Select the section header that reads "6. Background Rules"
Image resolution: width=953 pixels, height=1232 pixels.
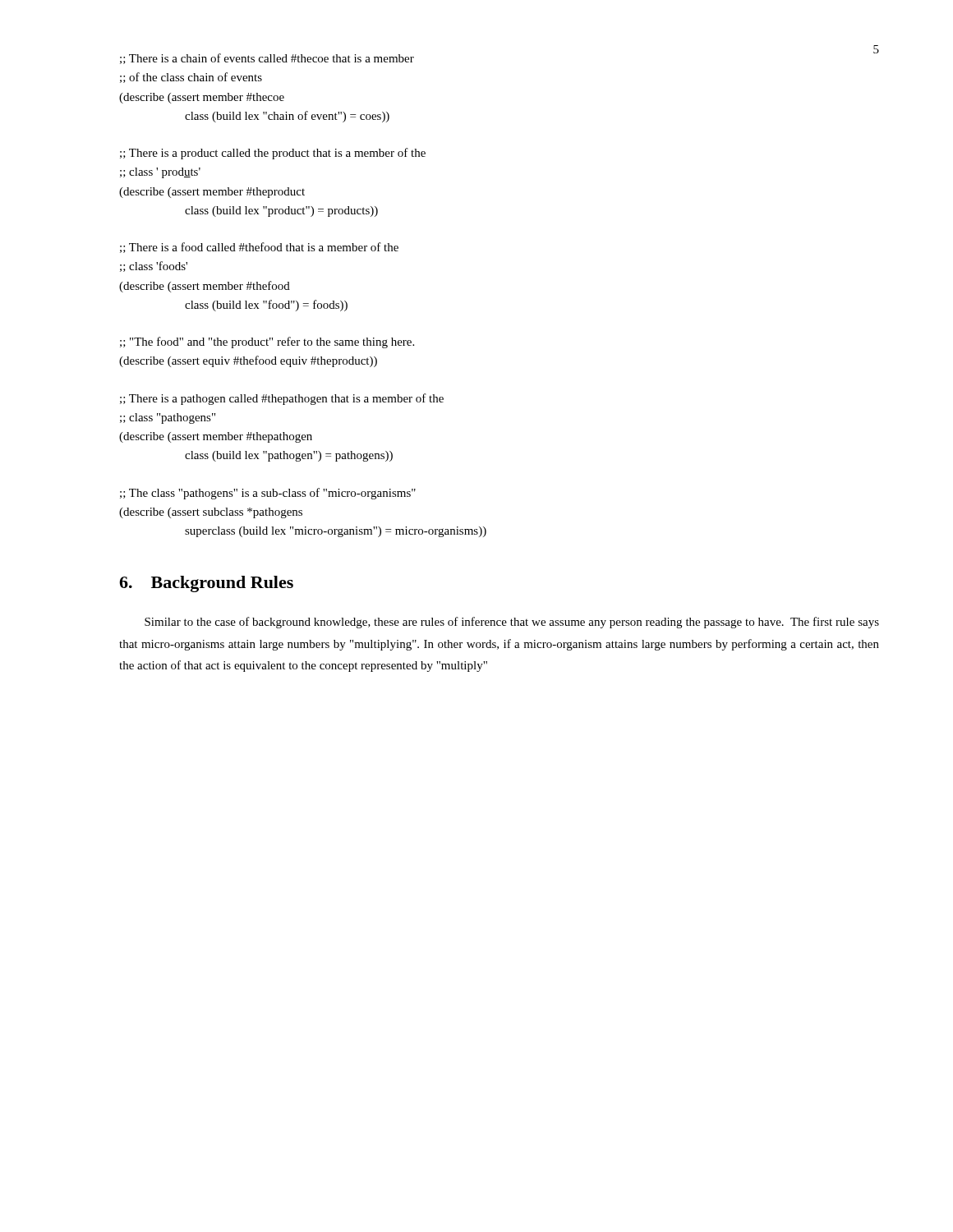(x=206, y=582)
